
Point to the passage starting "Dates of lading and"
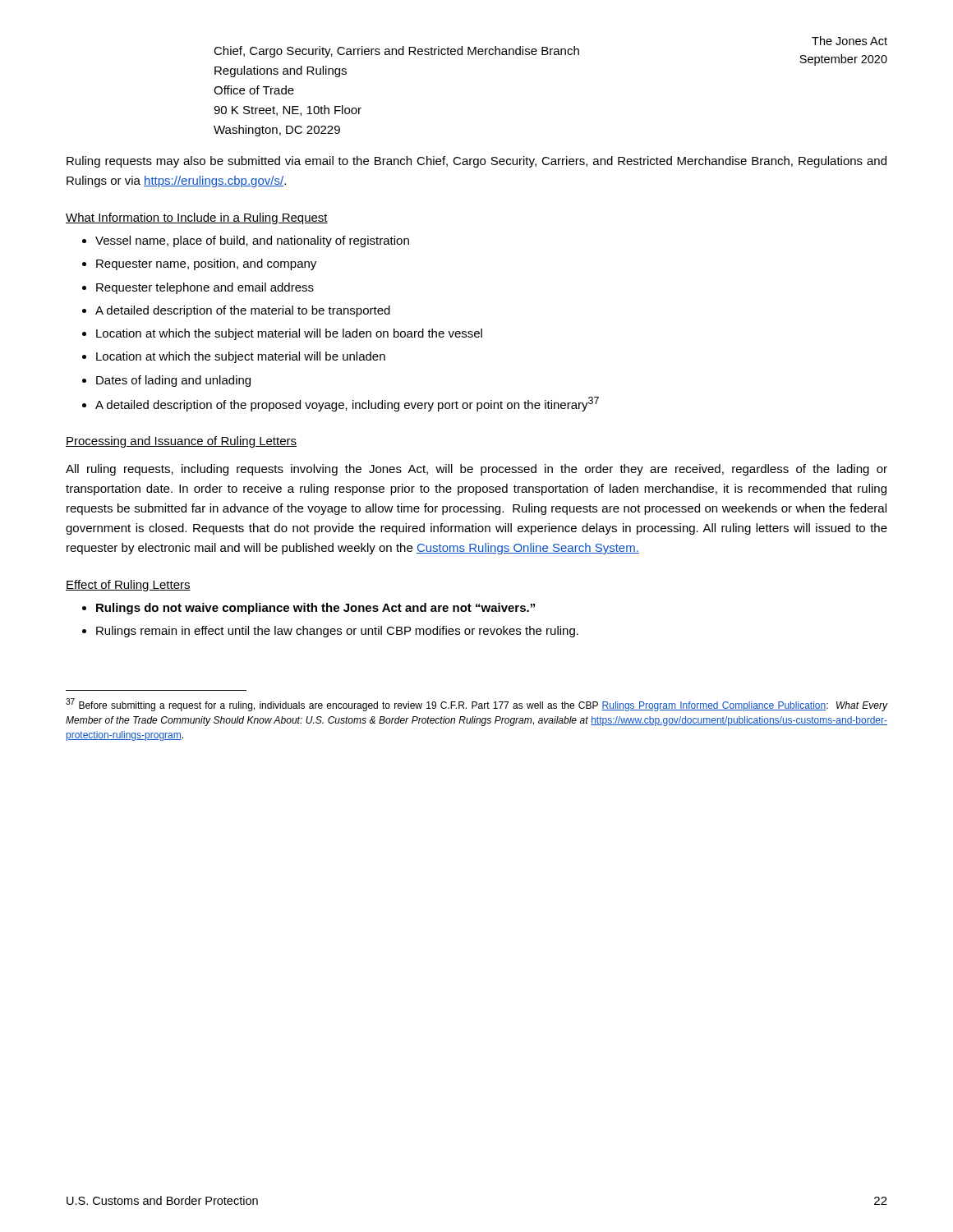[173, 379]
